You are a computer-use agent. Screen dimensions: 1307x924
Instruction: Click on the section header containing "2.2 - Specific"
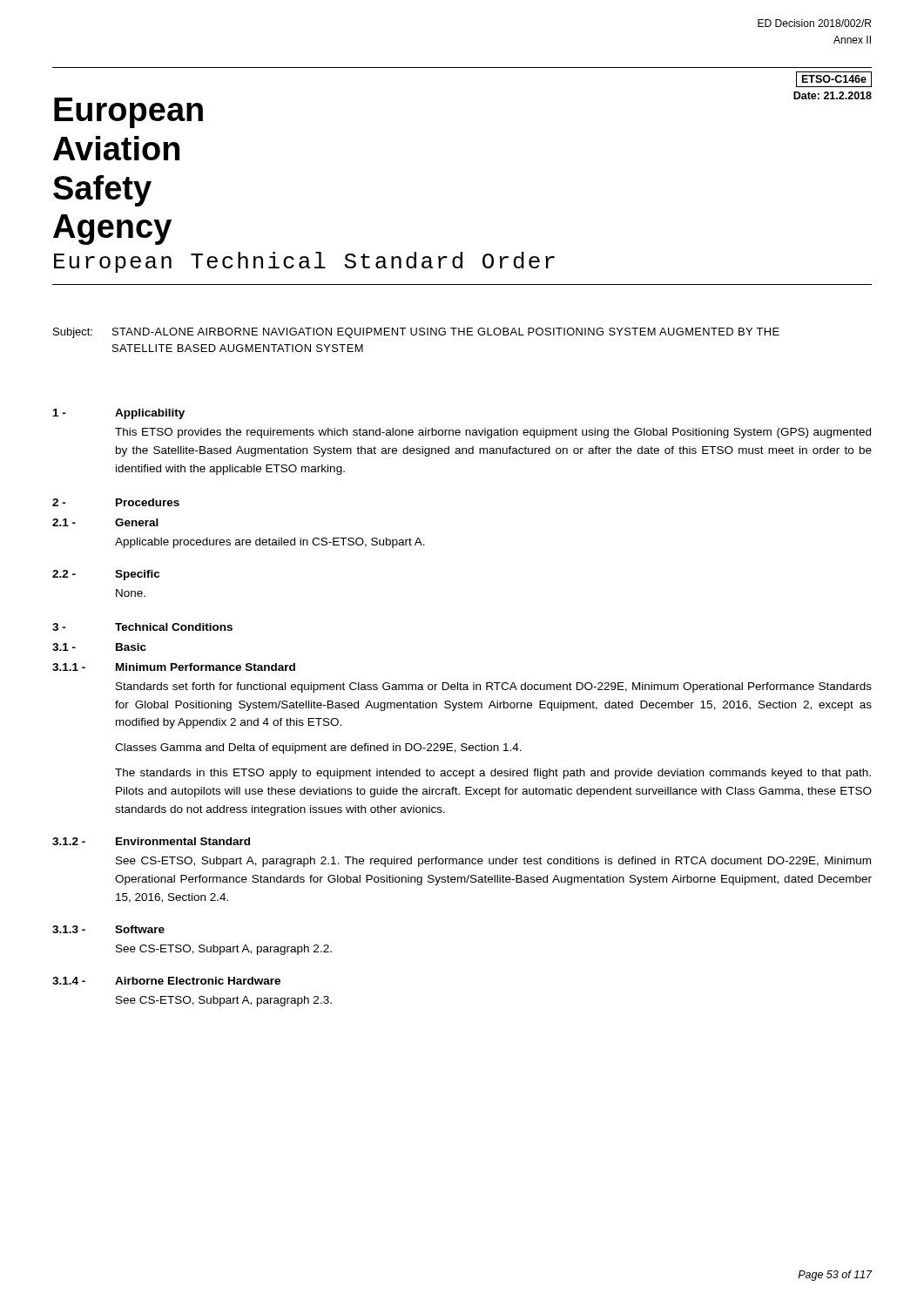tap(106, 570)
